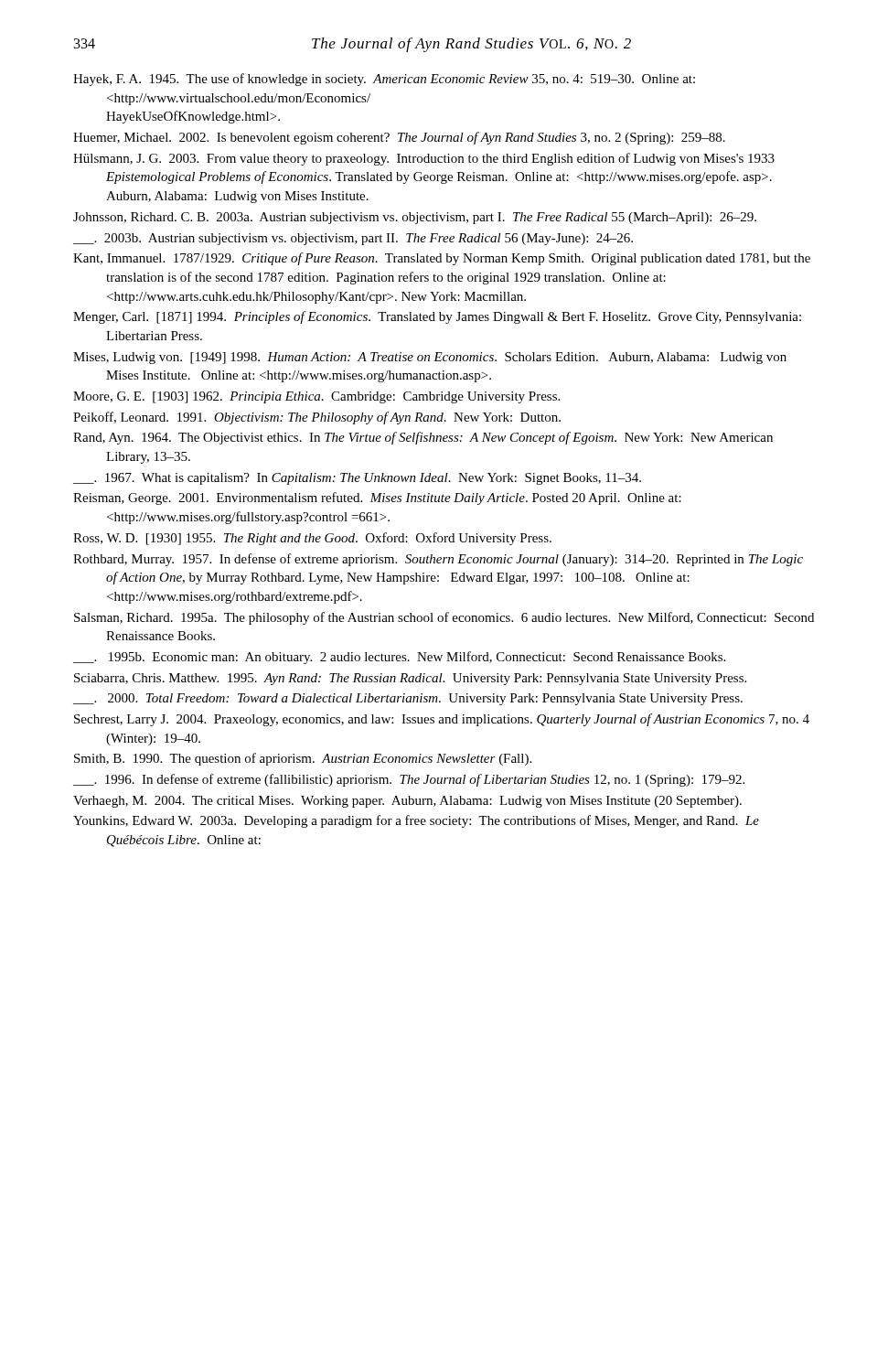The height and width of the screenshot is (1372, 888).
Task: Click on the block starting "Reisman, George. 2001. Environmentalism refuted. Mises"
Action: point(379,507)
